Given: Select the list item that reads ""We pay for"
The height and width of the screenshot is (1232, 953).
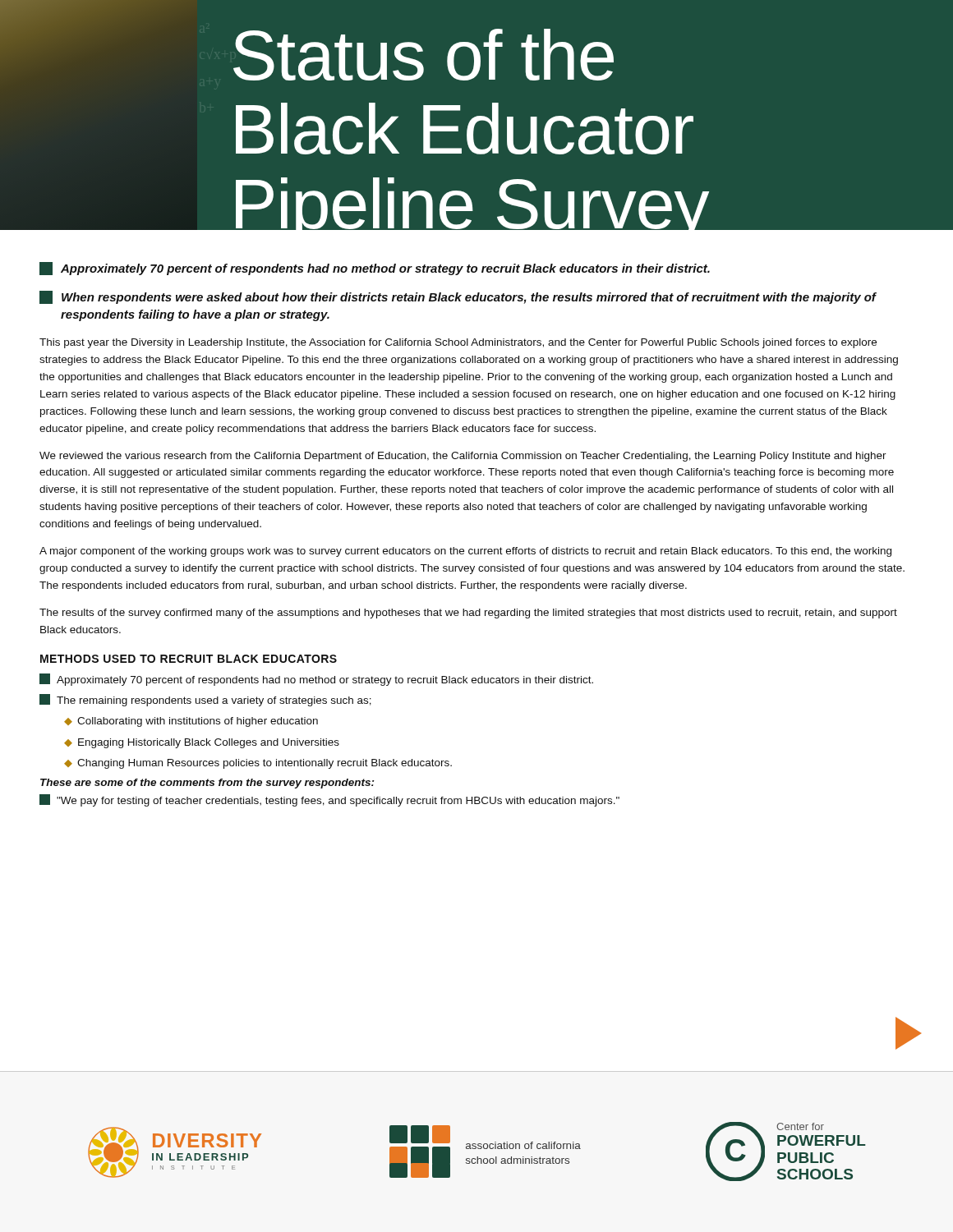Looking at the screenshot, I should point(330,801).
